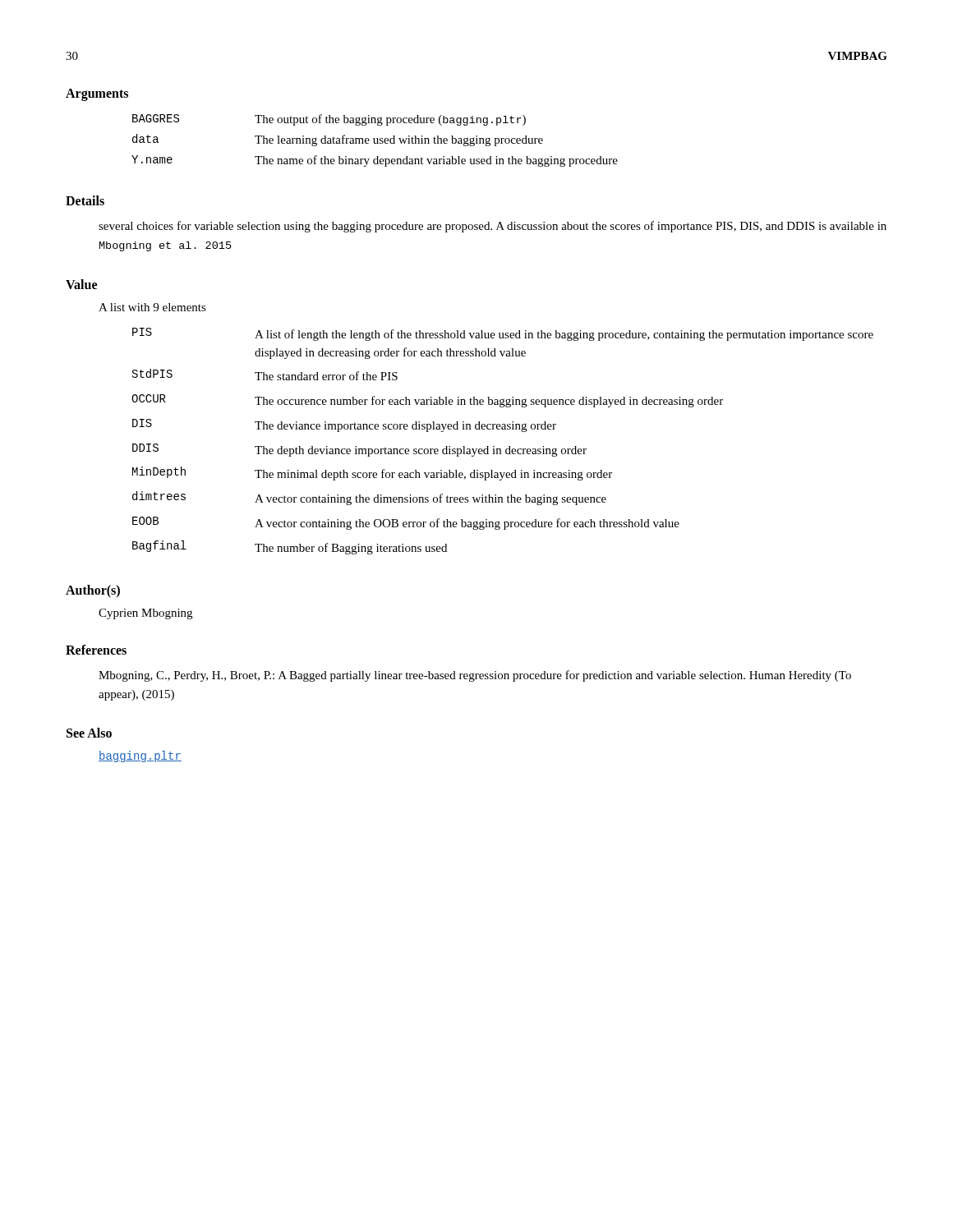The image size is (953, 1232).
Task: Navigate to the text block starting "several choices for variable selection using the bagging"
Action: point(493,235)
